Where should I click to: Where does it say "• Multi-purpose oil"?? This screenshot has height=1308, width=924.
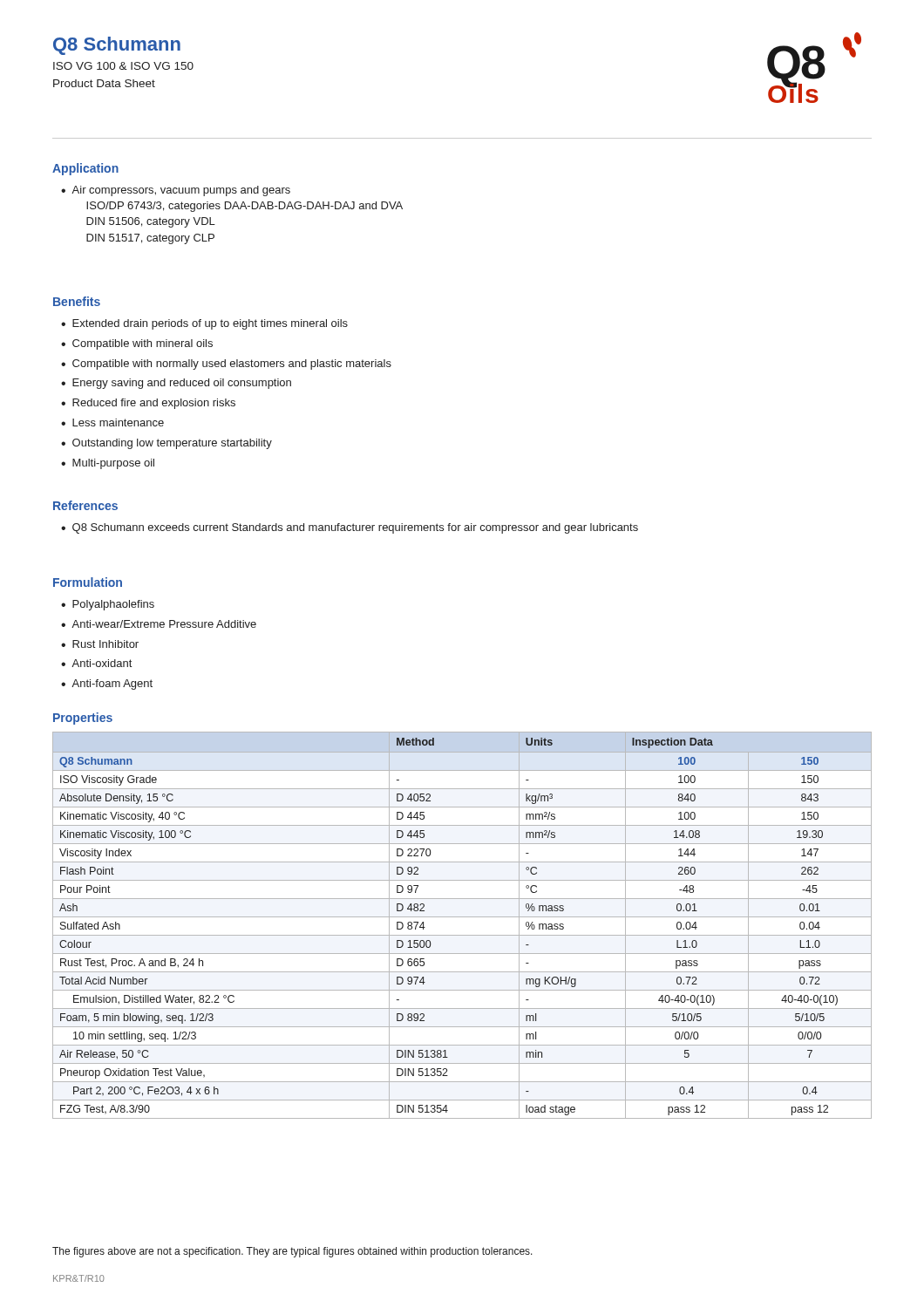pyautogui.click(x=108, y=464)
